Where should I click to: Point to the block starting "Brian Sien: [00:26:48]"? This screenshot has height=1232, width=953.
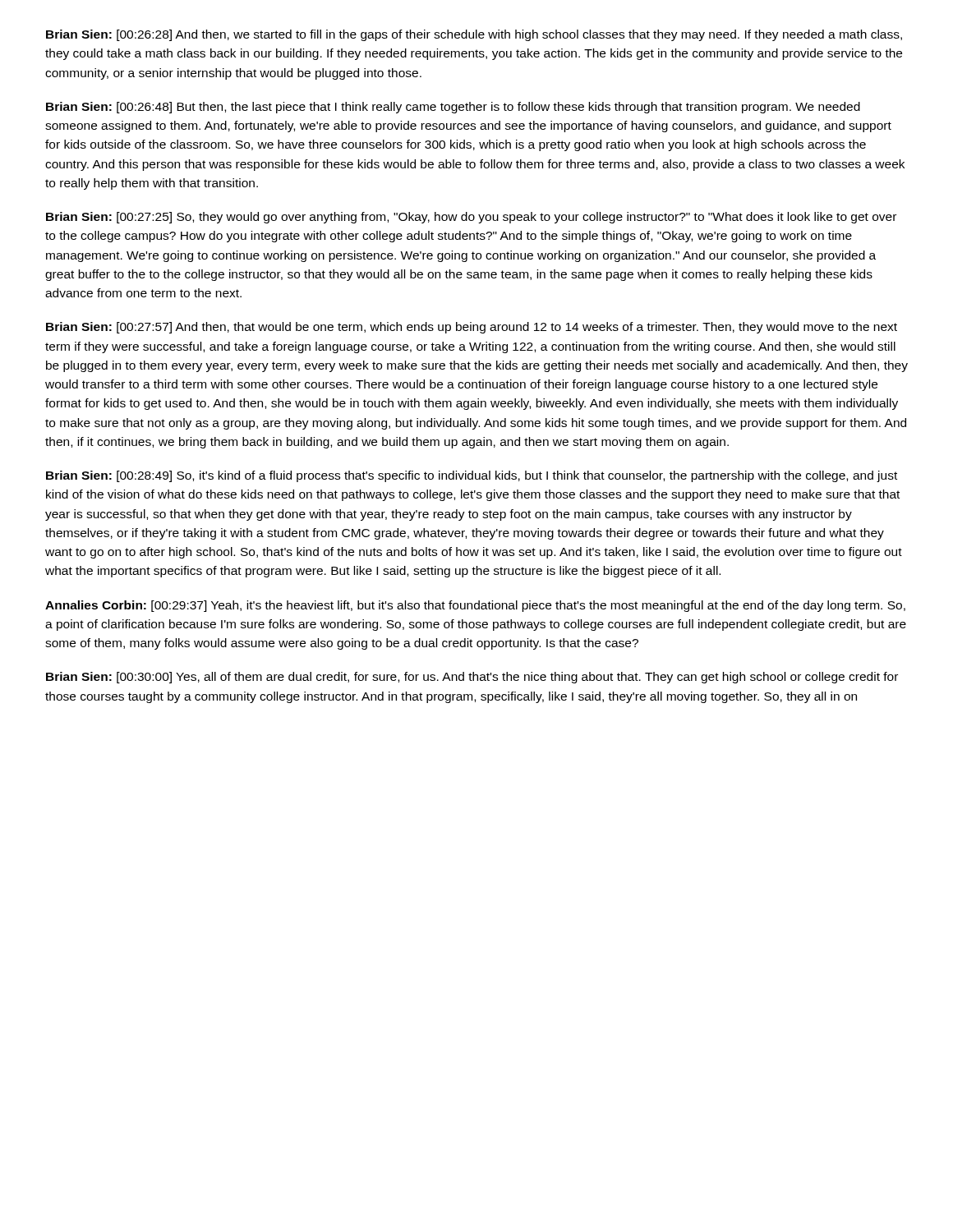coord(475,144)
